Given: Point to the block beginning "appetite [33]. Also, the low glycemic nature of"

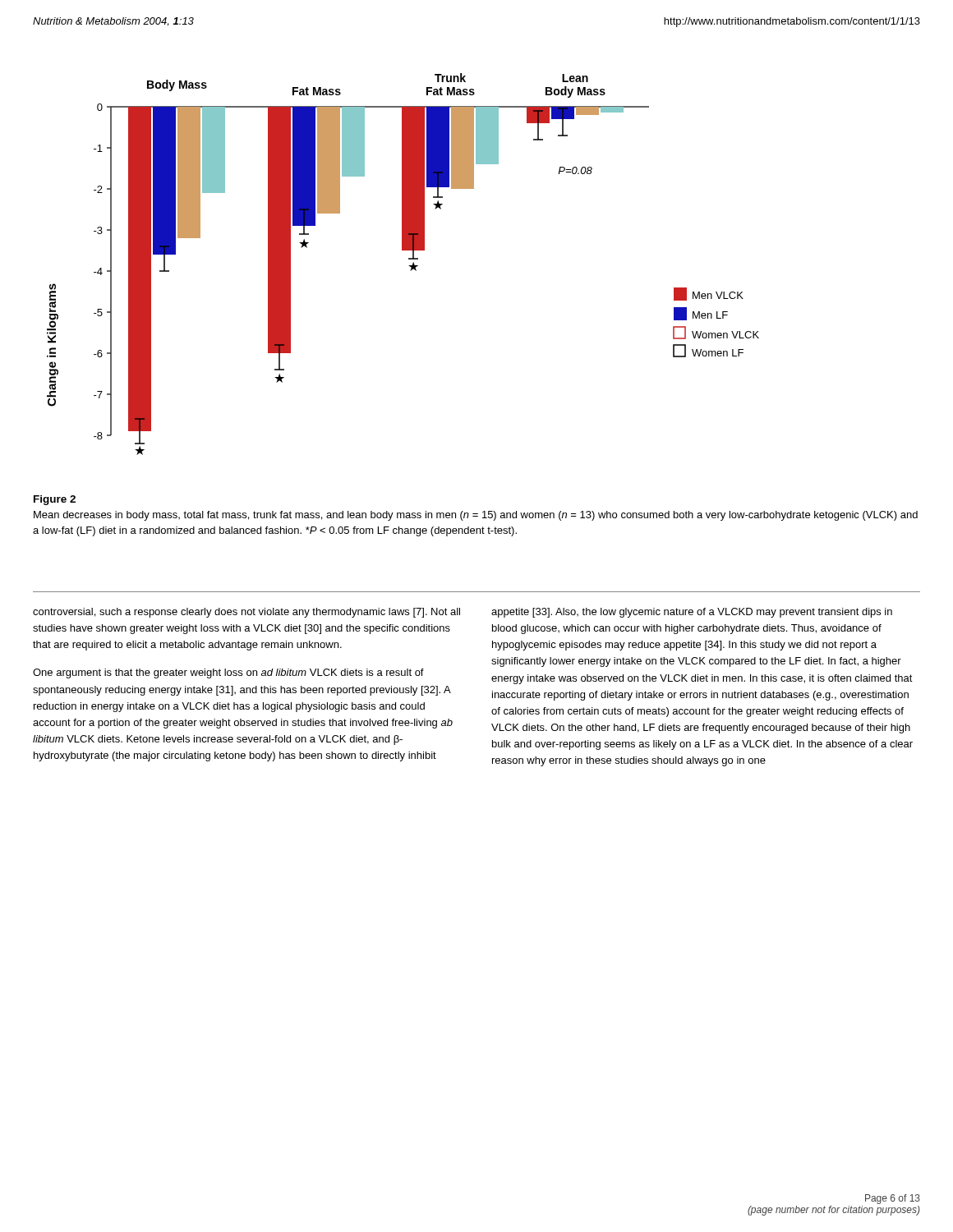Looking at the screenshot, I should pos(706,686).
